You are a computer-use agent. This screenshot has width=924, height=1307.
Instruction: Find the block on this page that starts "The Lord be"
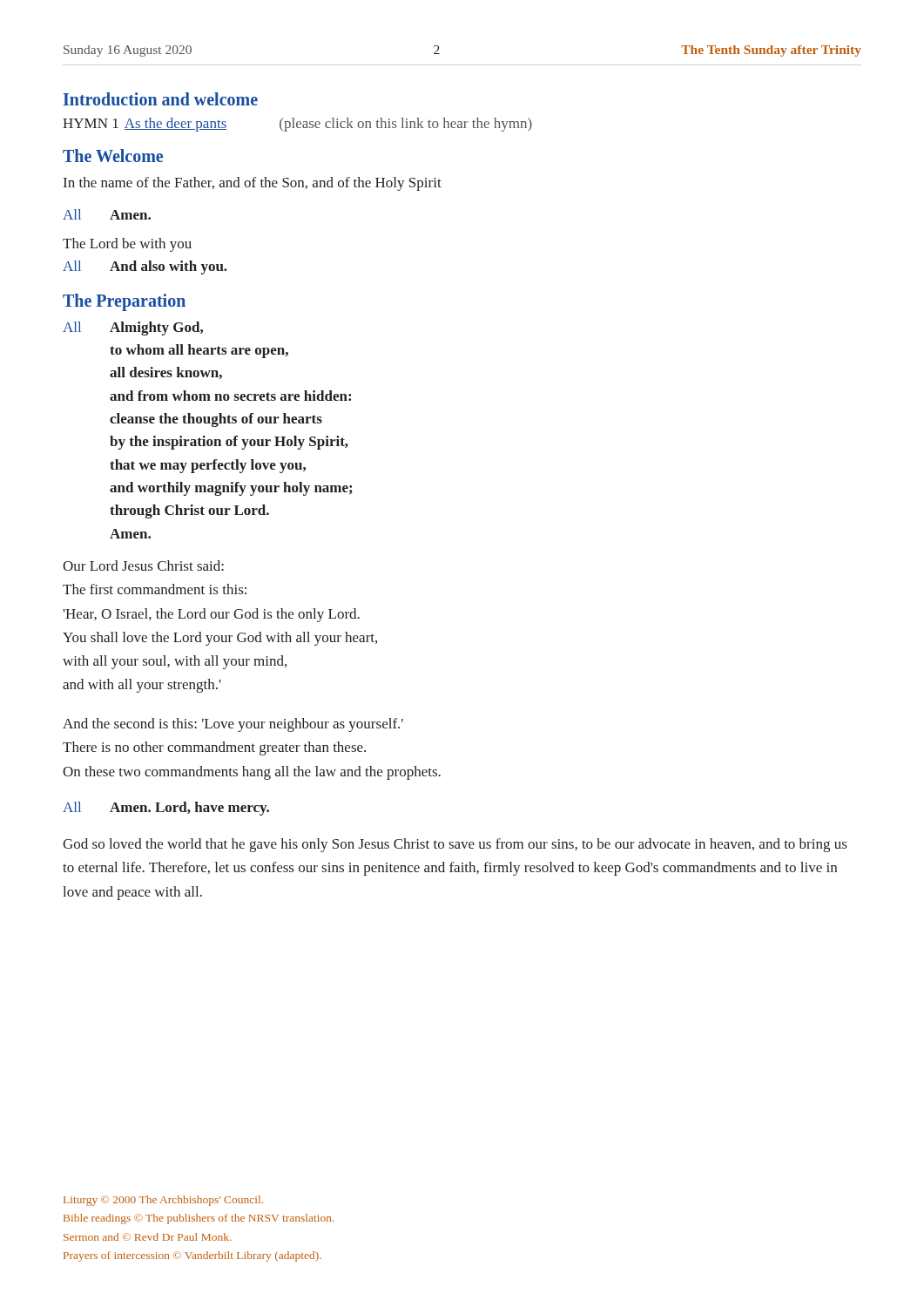tap(127, 244)
